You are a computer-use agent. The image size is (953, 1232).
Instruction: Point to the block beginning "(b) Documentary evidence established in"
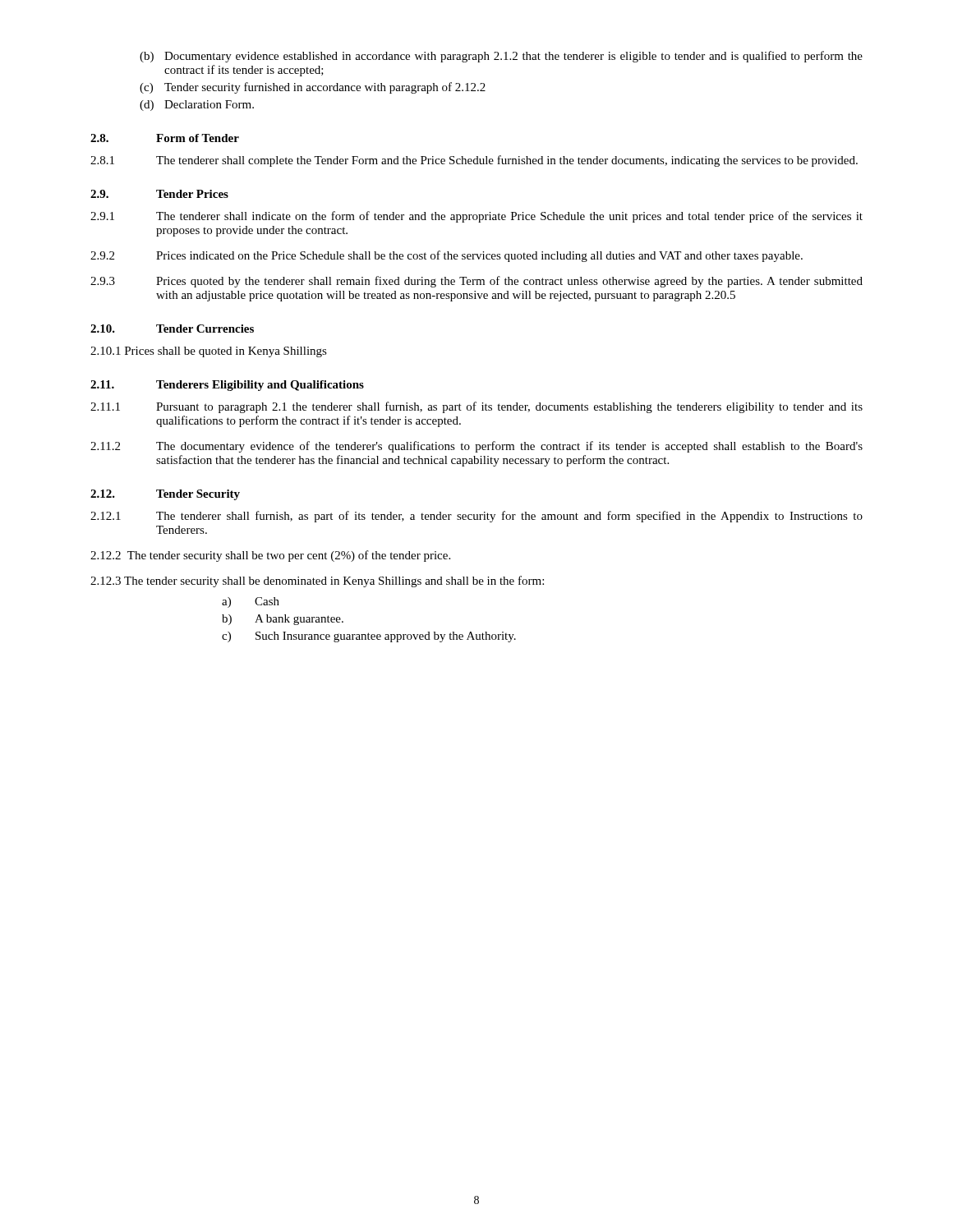point(476,63)
